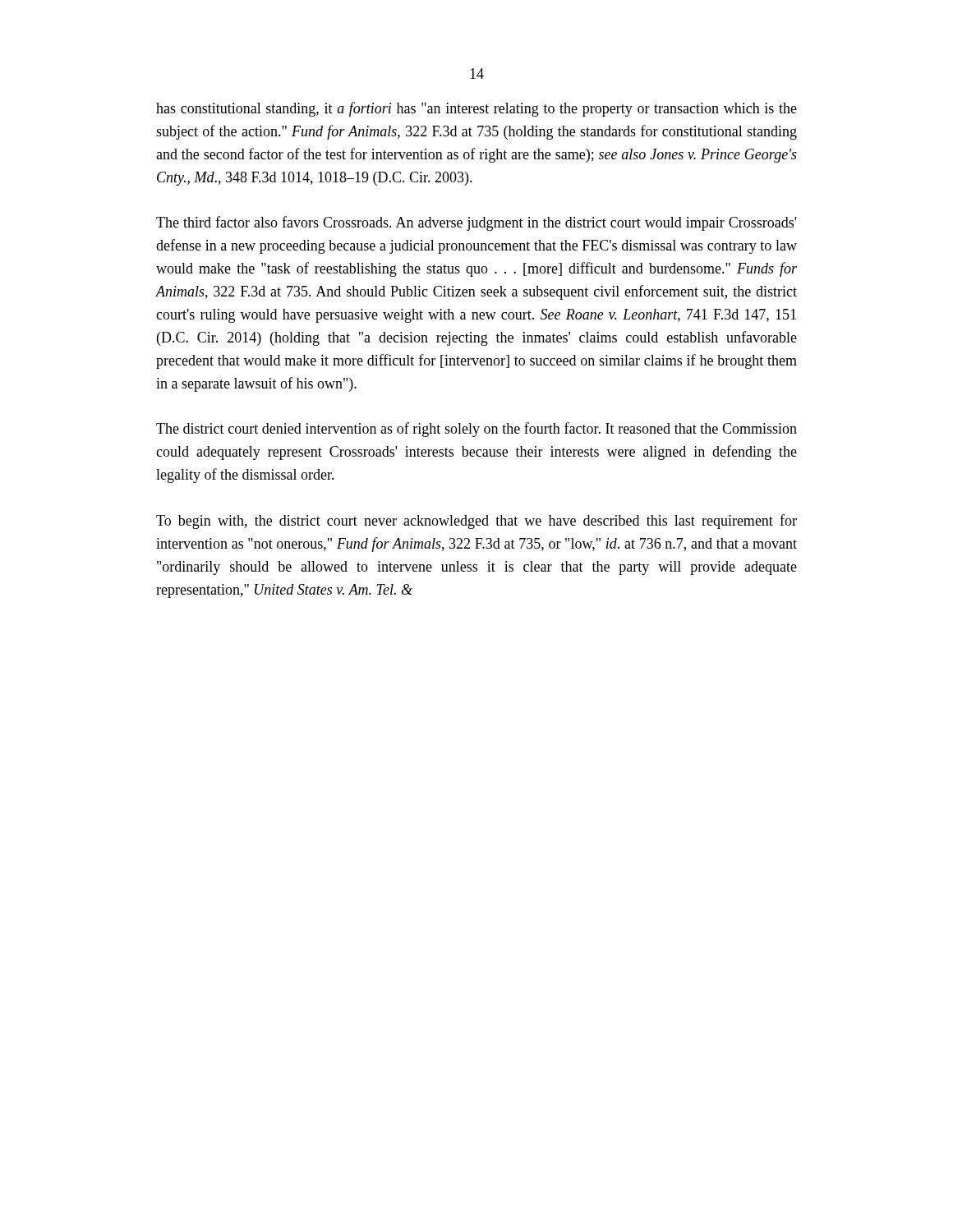Find the block on this page that starts "The third factor also favors Crossroads. An"
953x1232 pixels.
[476, 304]
